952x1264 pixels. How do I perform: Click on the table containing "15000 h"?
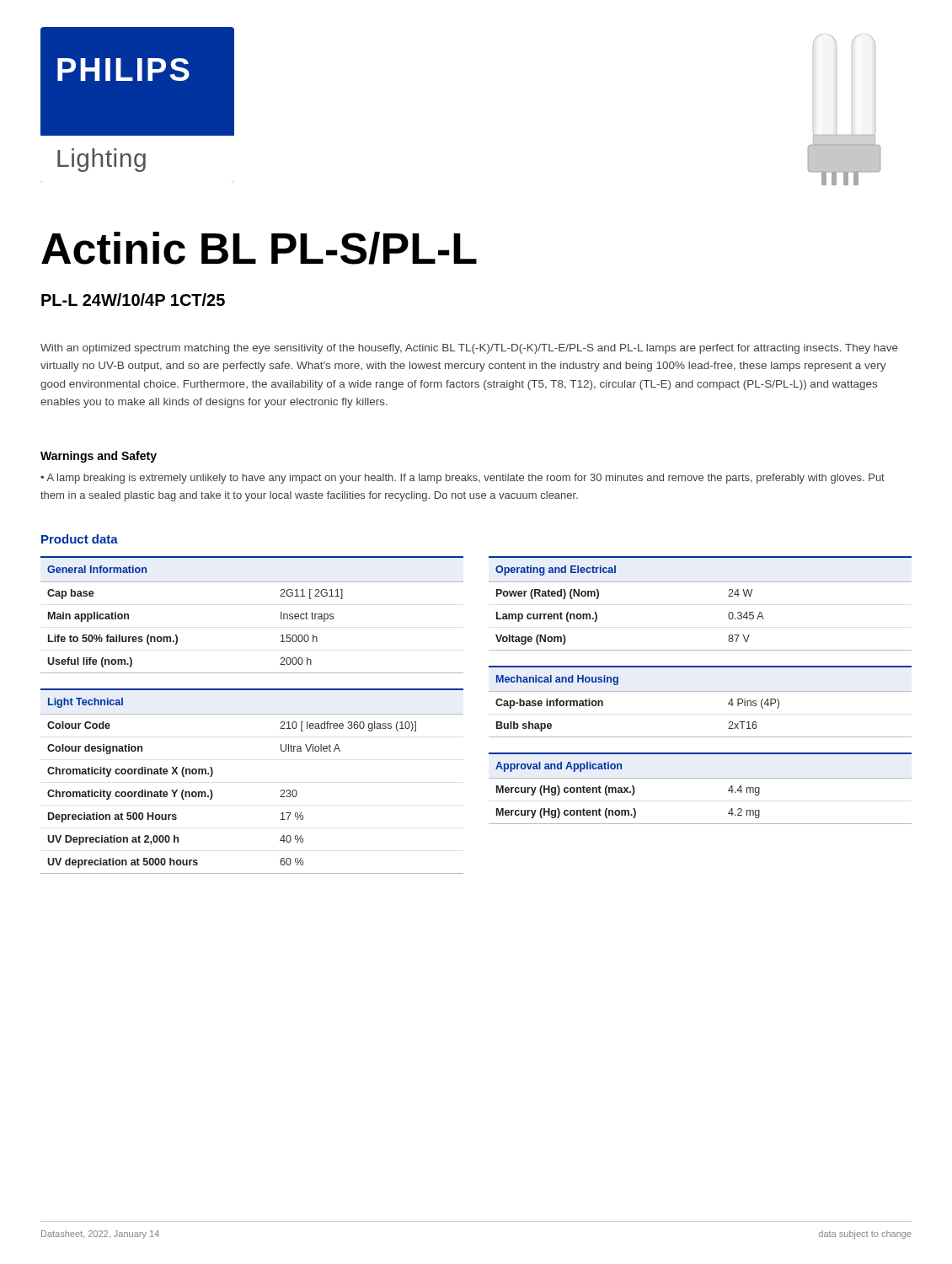pyautogui.click(x=252, y=615)
